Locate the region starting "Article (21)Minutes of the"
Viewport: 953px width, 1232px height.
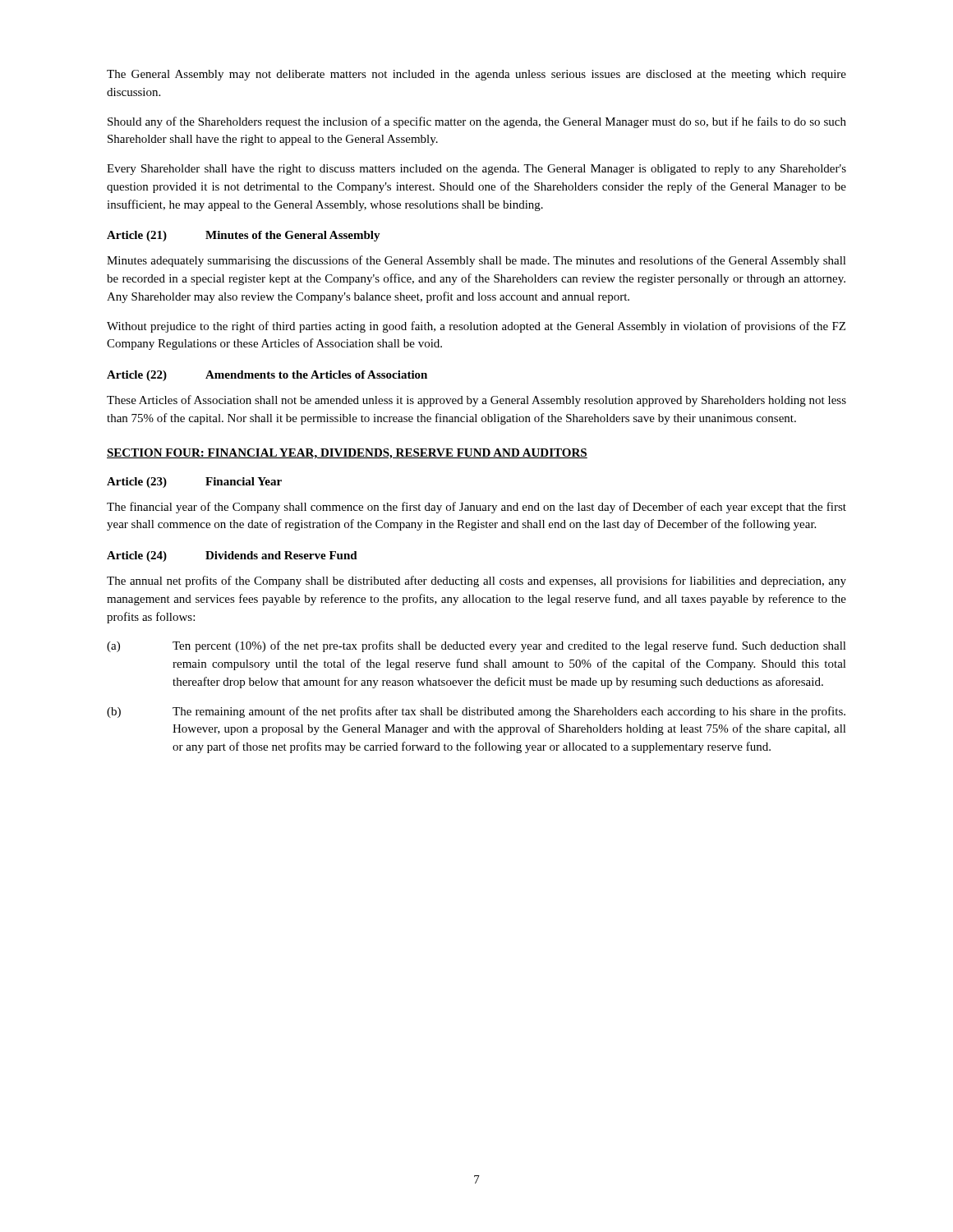pos(243,235)
